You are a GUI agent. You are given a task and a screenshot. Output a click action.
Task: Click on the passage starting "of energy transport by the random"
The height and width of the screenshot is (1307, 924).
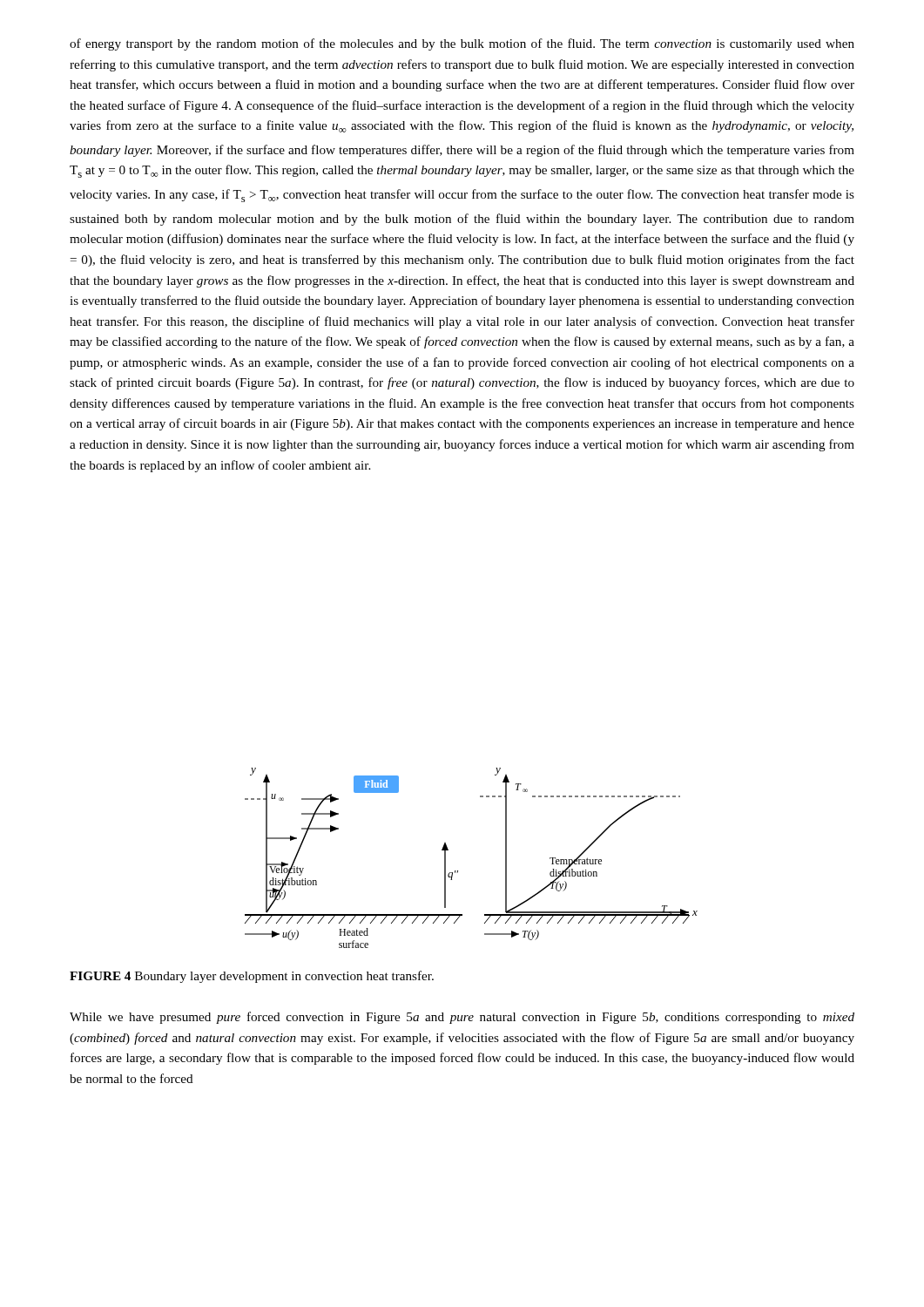tap(462, 254)
